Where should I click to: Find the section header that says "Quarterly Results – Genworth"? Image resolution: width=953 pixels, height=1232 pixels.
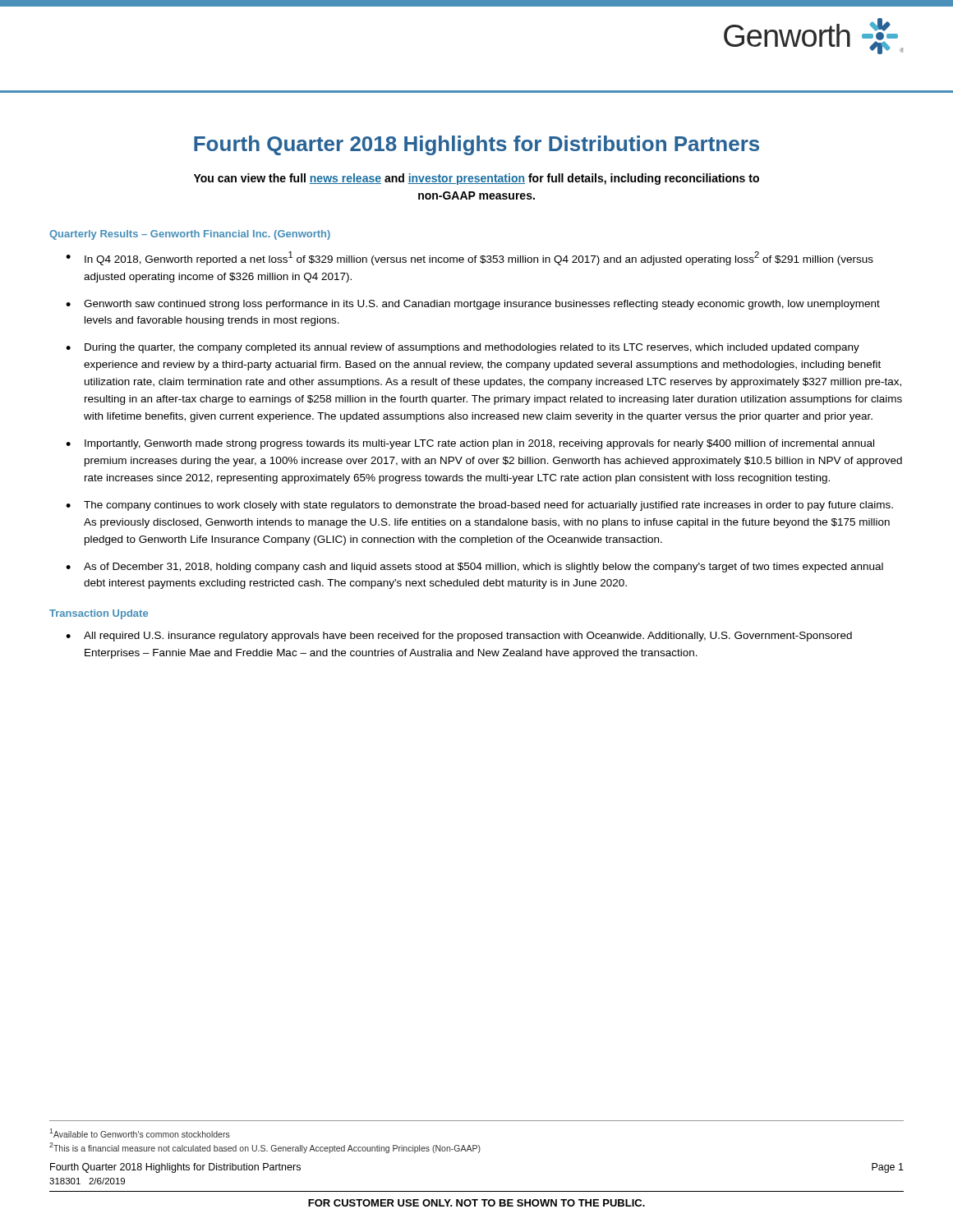(190, 234)
